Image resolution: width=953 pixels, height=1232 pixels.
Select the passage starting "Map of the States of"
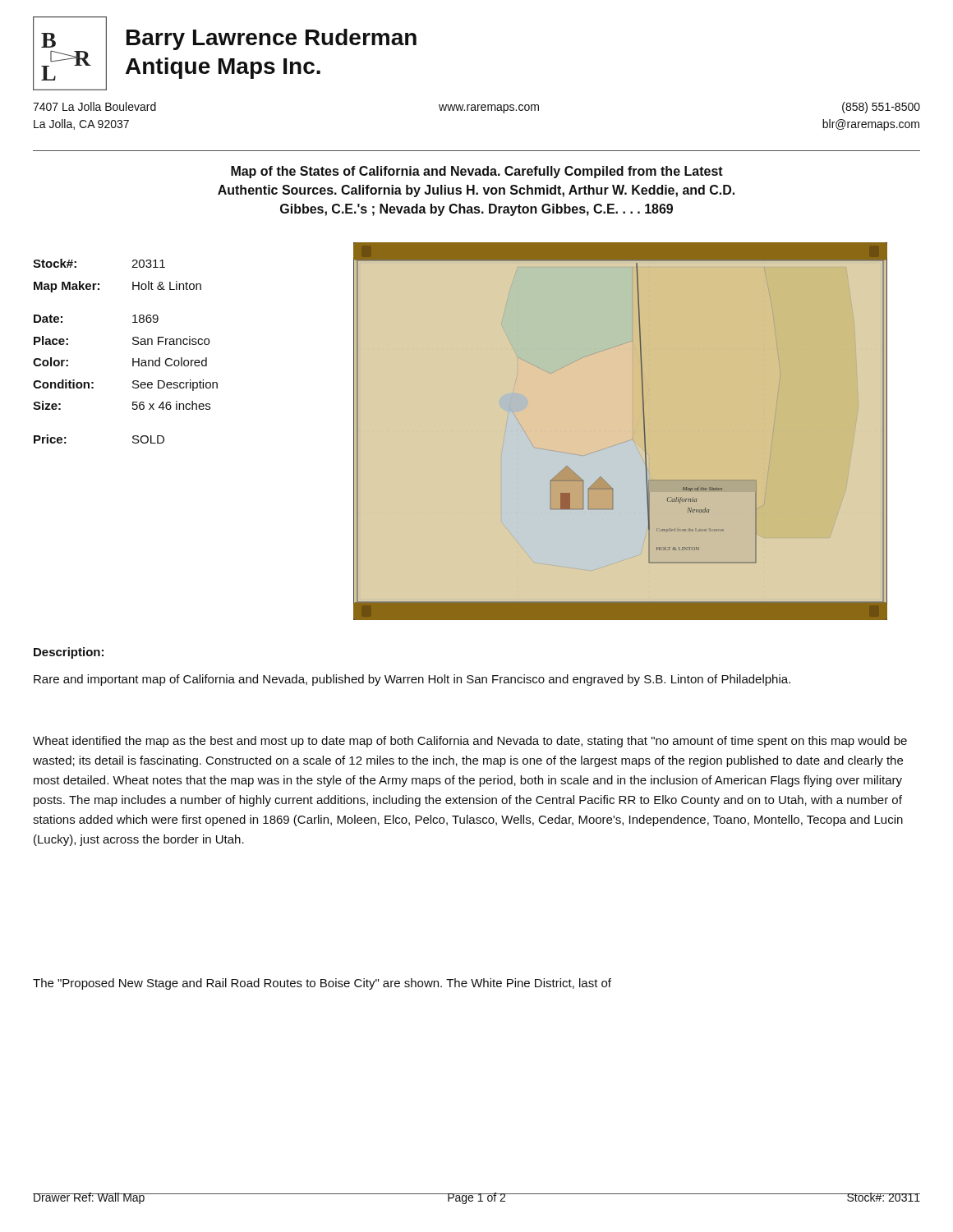[x=476, y=190]
